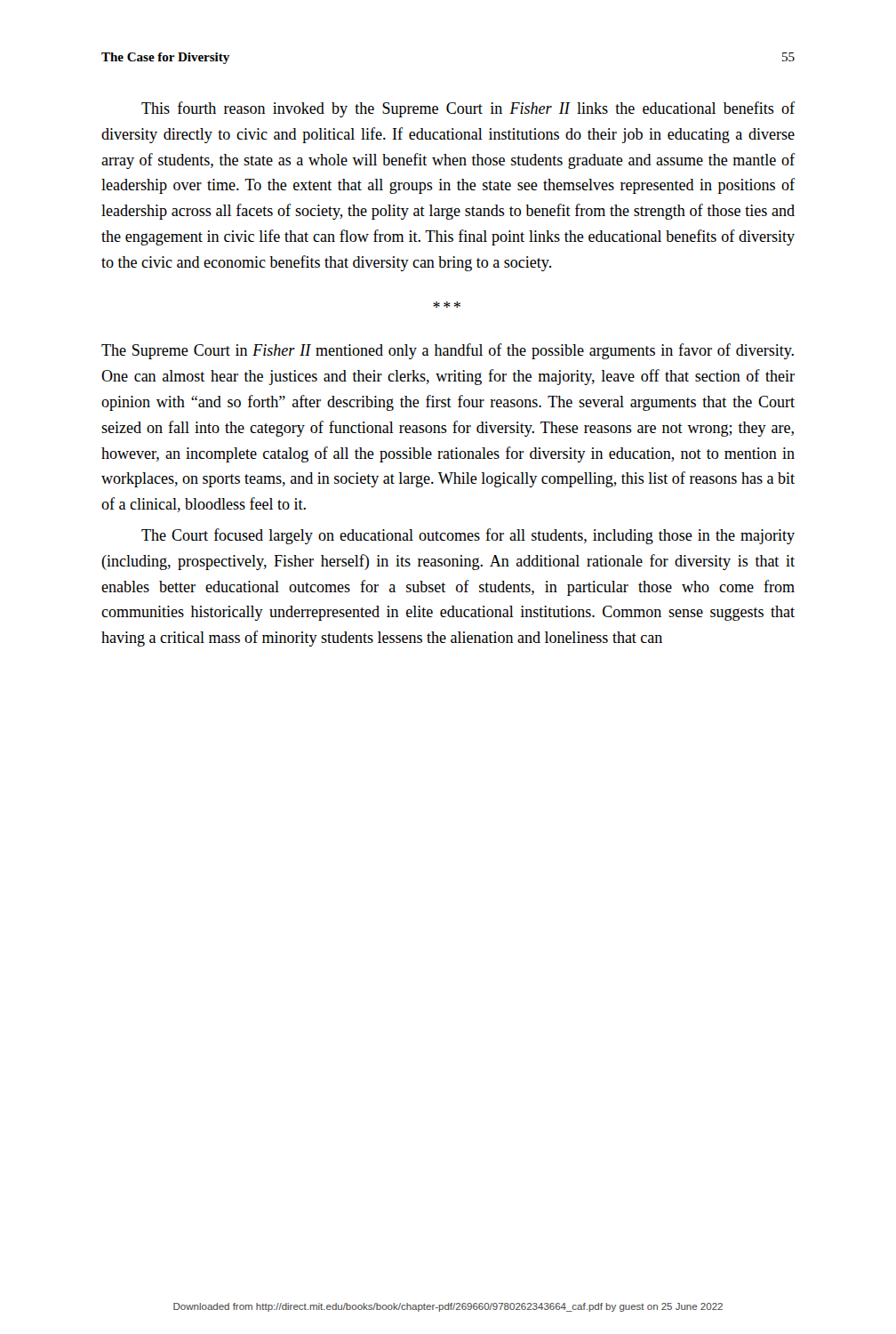Point to the text starting "The Supreme Court in Fisher II mentioned only"
This screenshot has width=896, height=1334.
click(448, 428)
